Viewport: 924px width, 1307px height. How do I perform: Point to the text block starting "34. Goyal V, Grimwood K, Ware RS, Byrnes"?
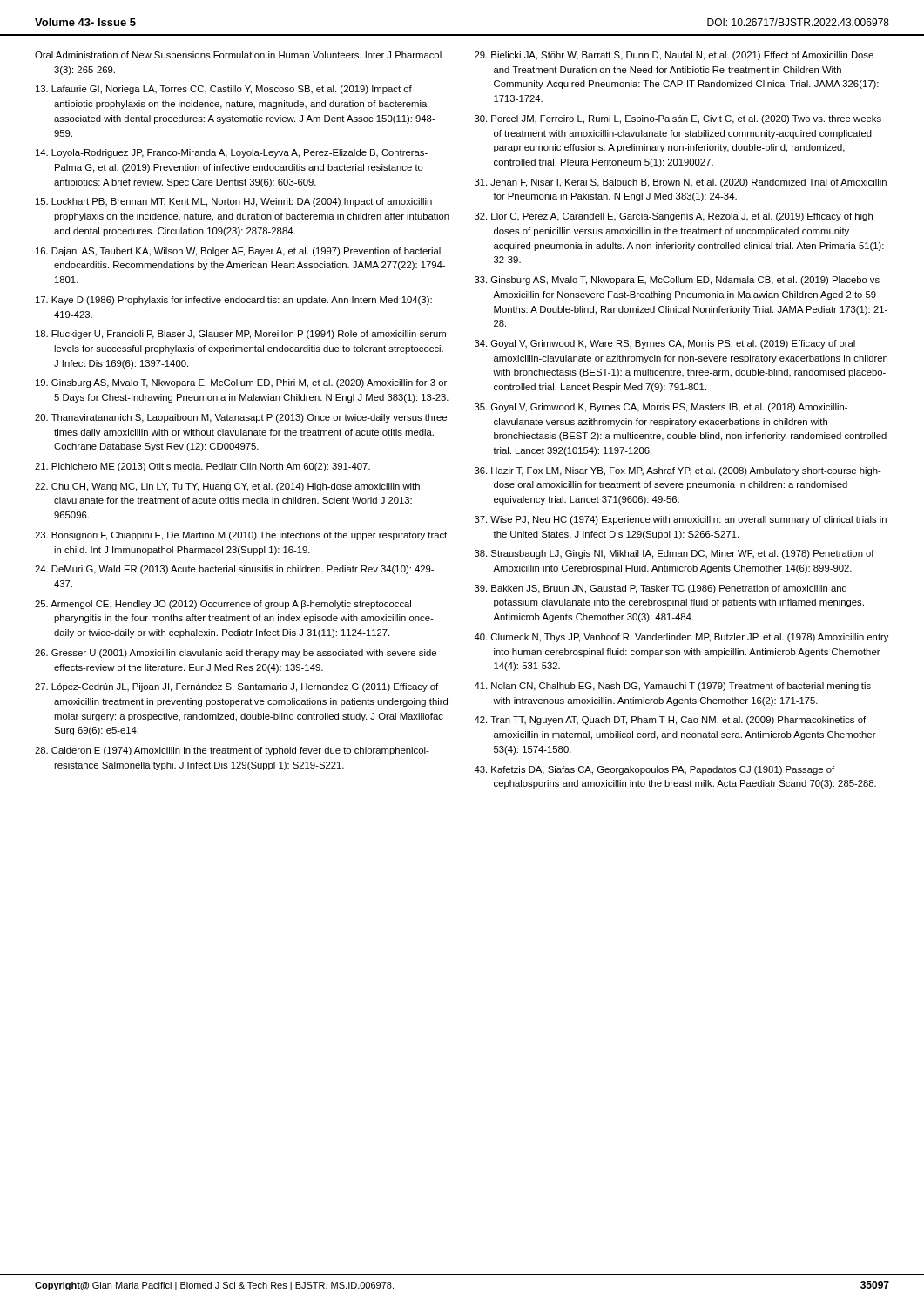click(x=681, y=365)
